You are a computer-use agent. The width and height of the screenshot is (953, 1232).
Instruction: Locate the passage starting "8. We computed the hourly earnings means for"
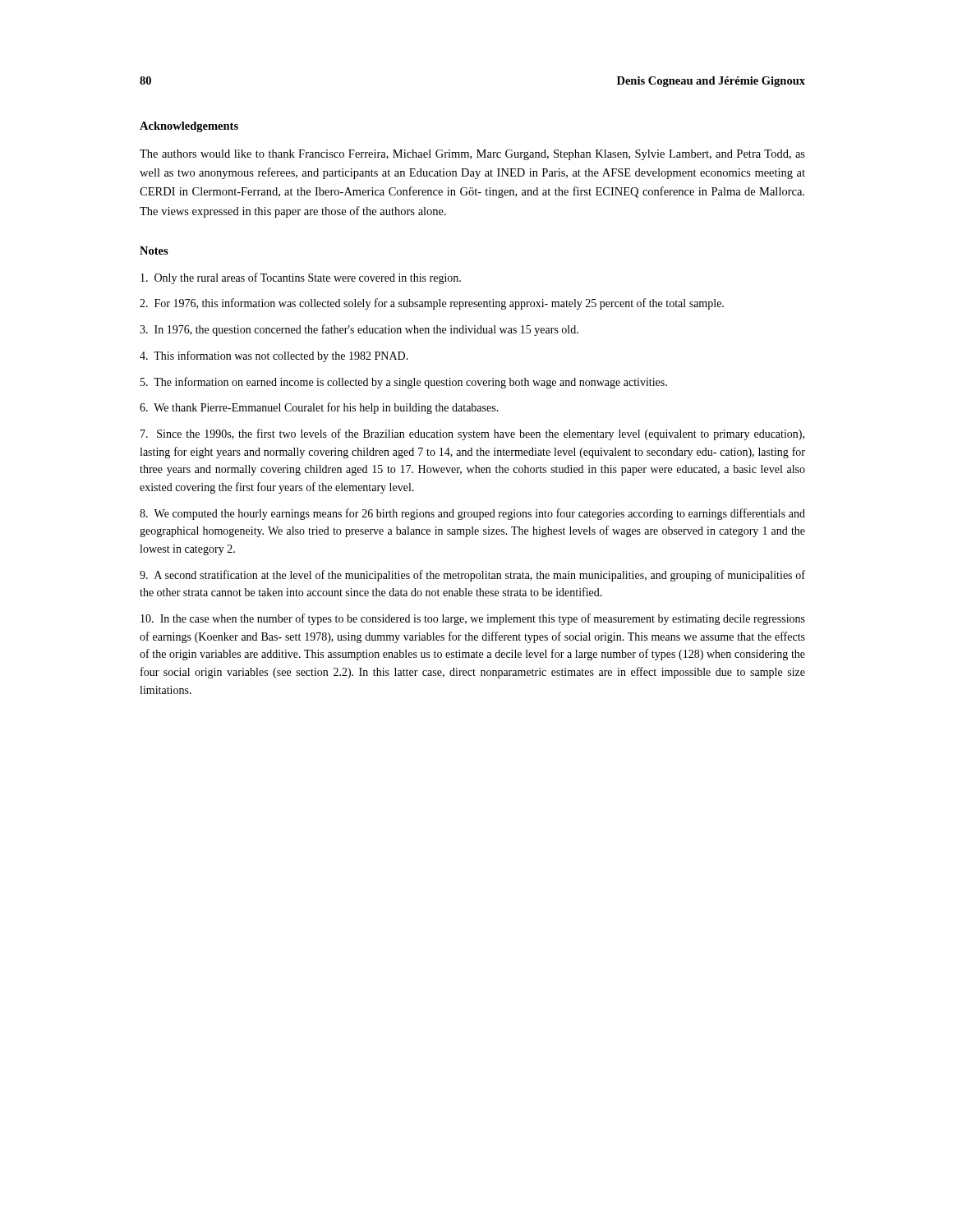pos(472,531)
